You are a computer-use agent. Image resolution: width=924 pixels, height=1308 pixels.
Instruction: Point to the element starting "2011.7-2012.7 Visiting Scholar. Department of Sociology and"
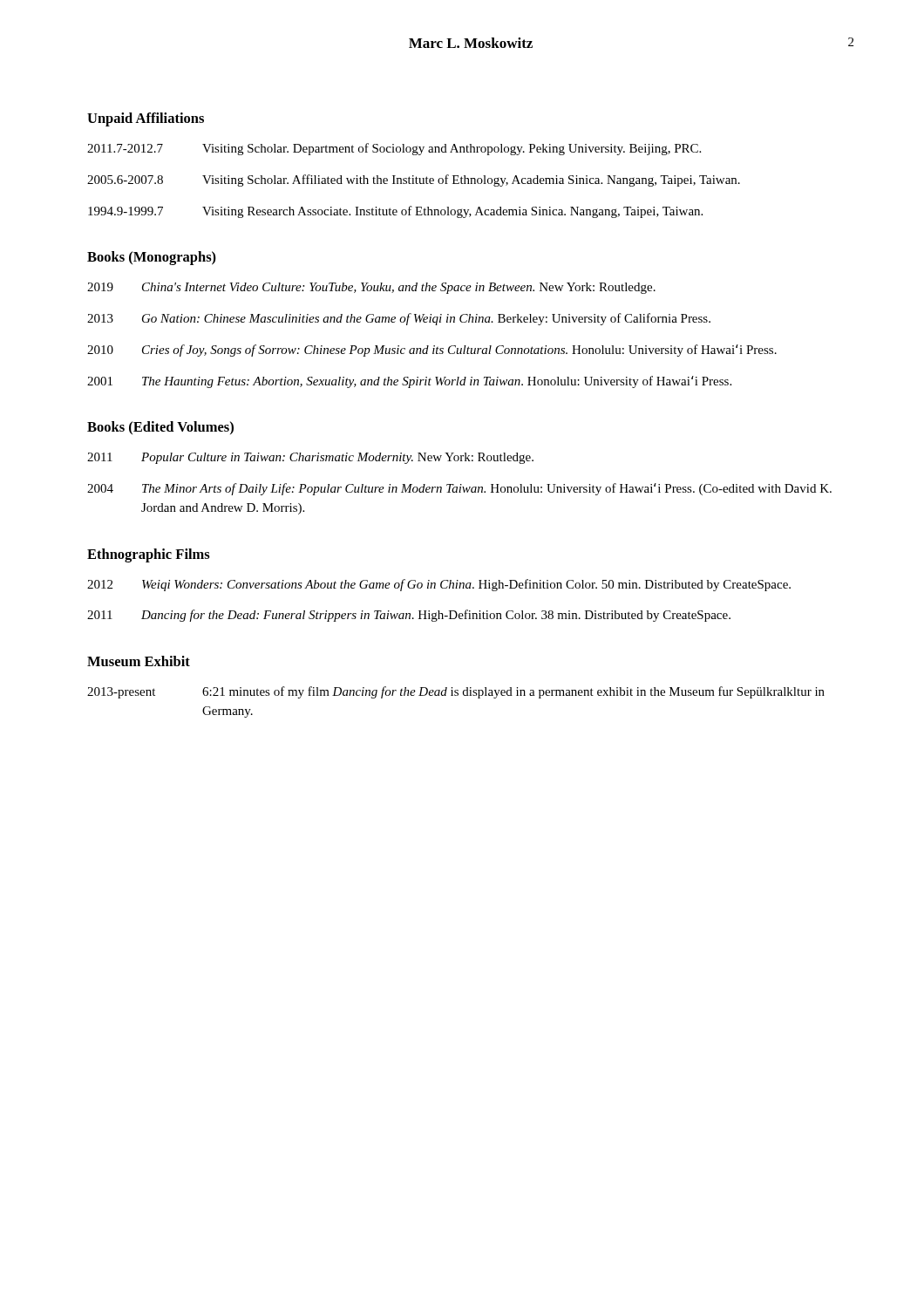471,149
